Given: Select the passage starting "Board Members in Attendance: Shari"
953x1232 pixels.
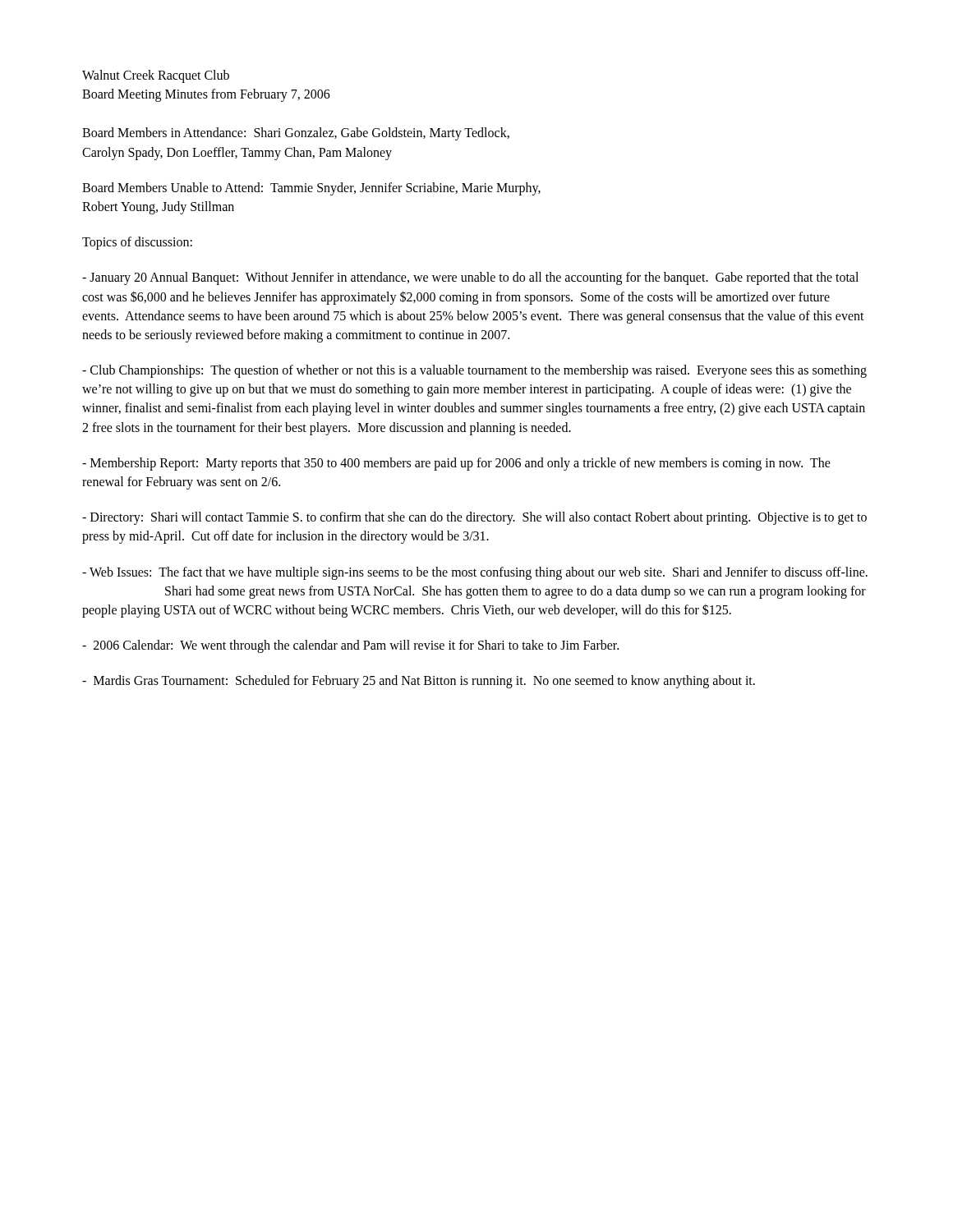Looking at the screenshot, I should point(476,143).
